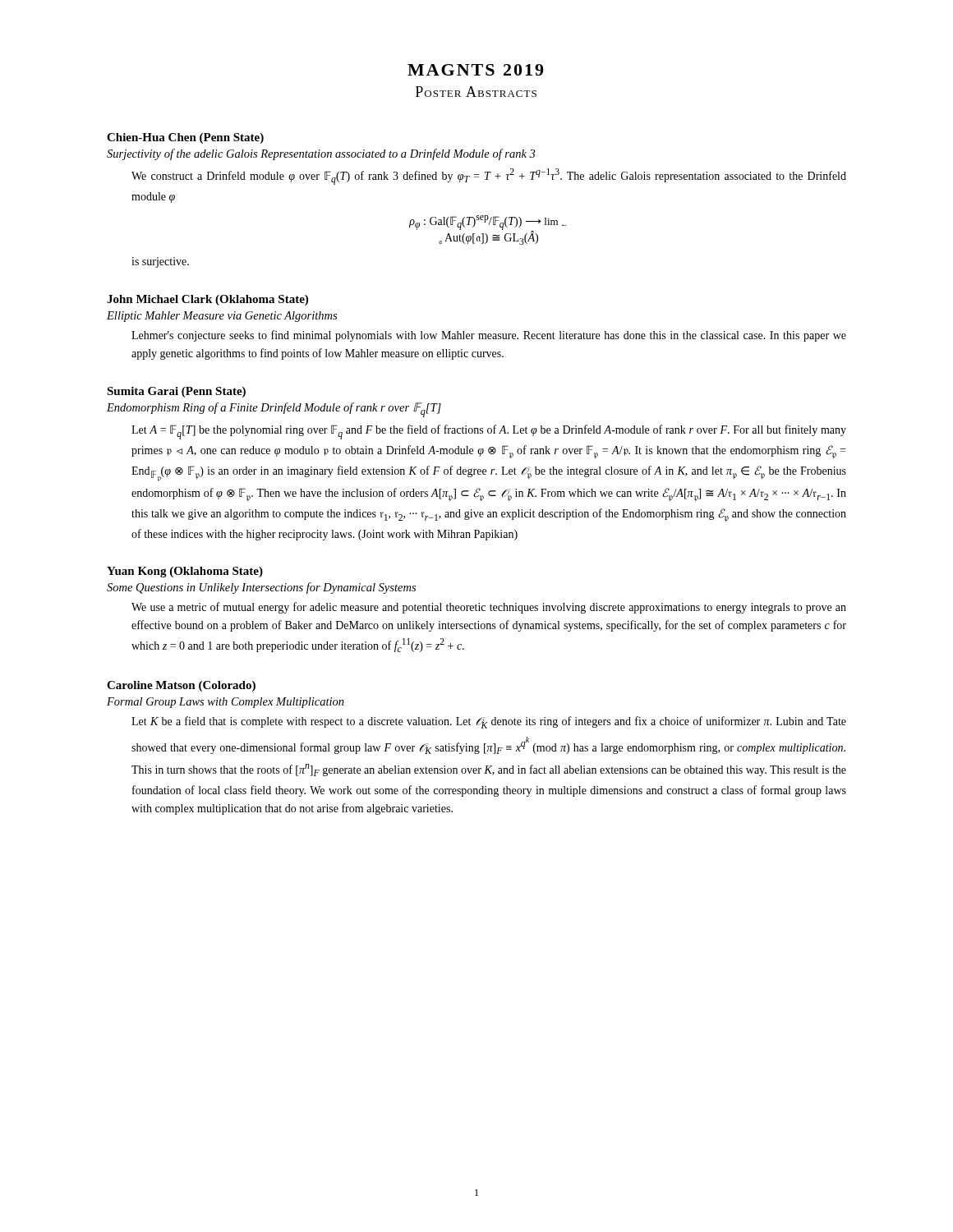953x1232 pixels.
Task: Locate the block of text that opens with "Lehmer's conjecture seeks to find minimal"
Action: (489, 345)
